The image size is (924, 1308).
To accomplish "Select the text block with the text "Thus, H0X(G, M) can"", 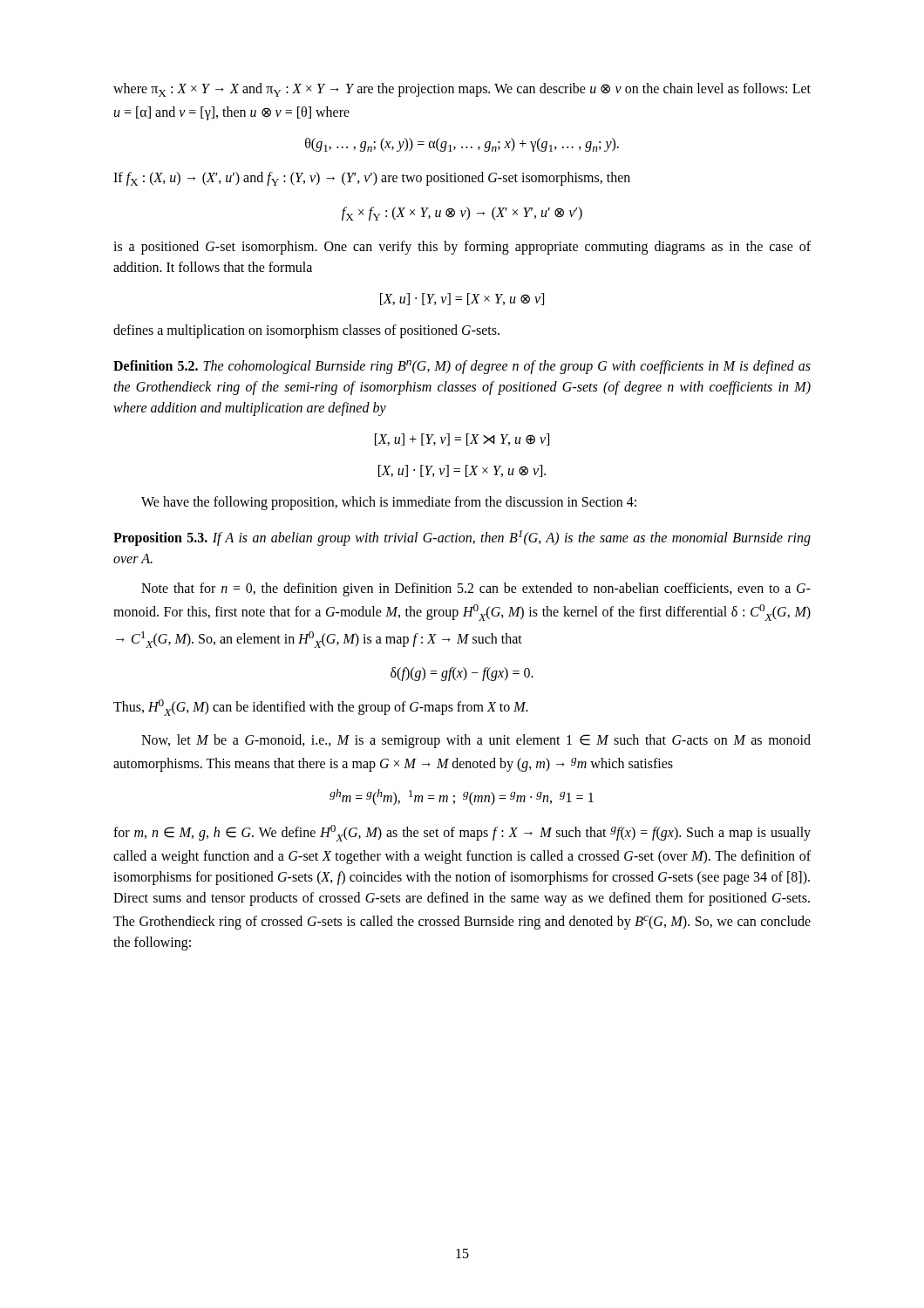I will [321, 707].
